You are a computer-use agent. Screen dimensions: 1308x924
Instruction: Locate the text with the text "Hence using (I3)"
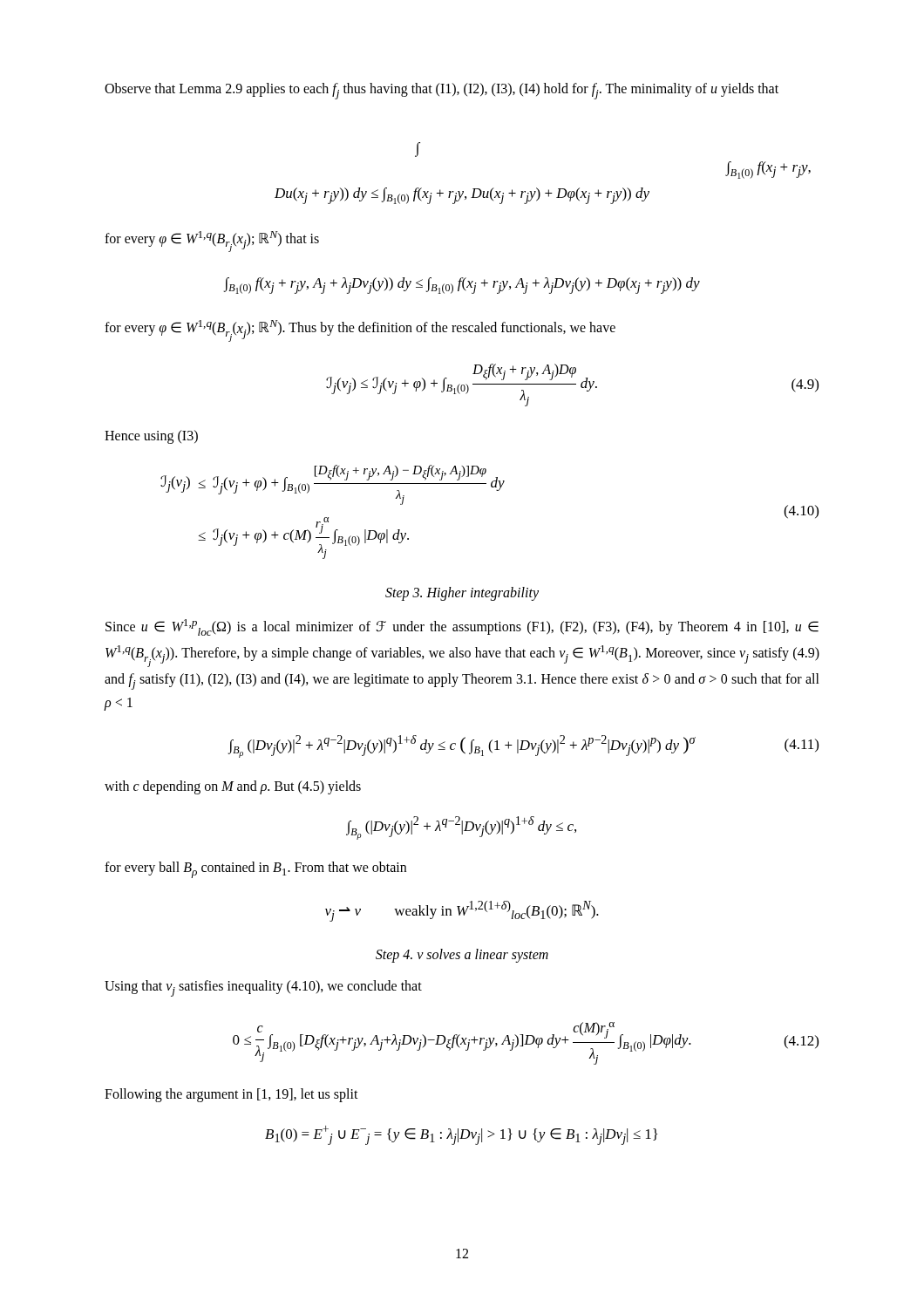[x=151, y=435]
